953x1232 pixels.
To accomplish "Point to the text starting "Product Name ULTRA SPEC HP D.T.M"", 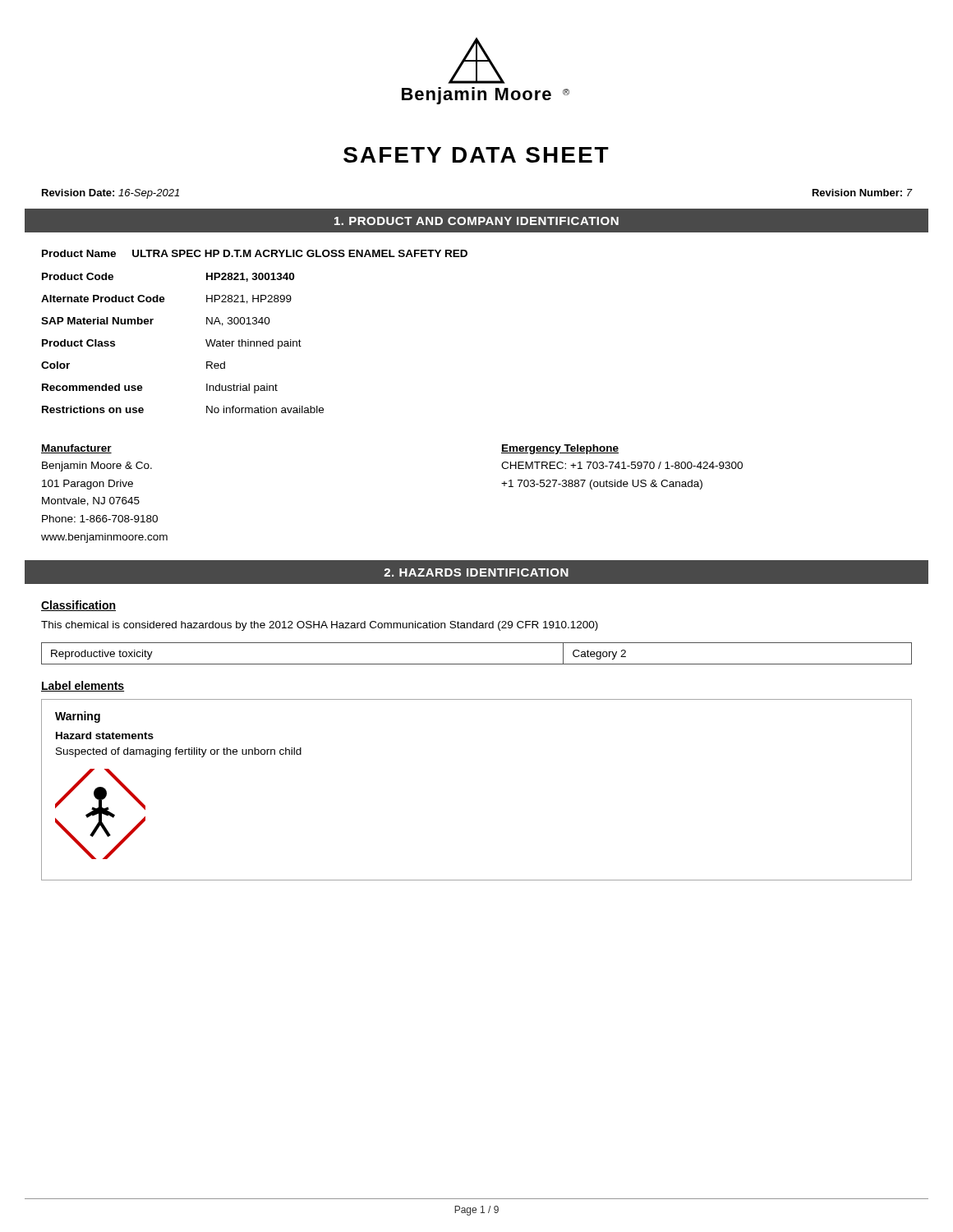I will (254, 253).
